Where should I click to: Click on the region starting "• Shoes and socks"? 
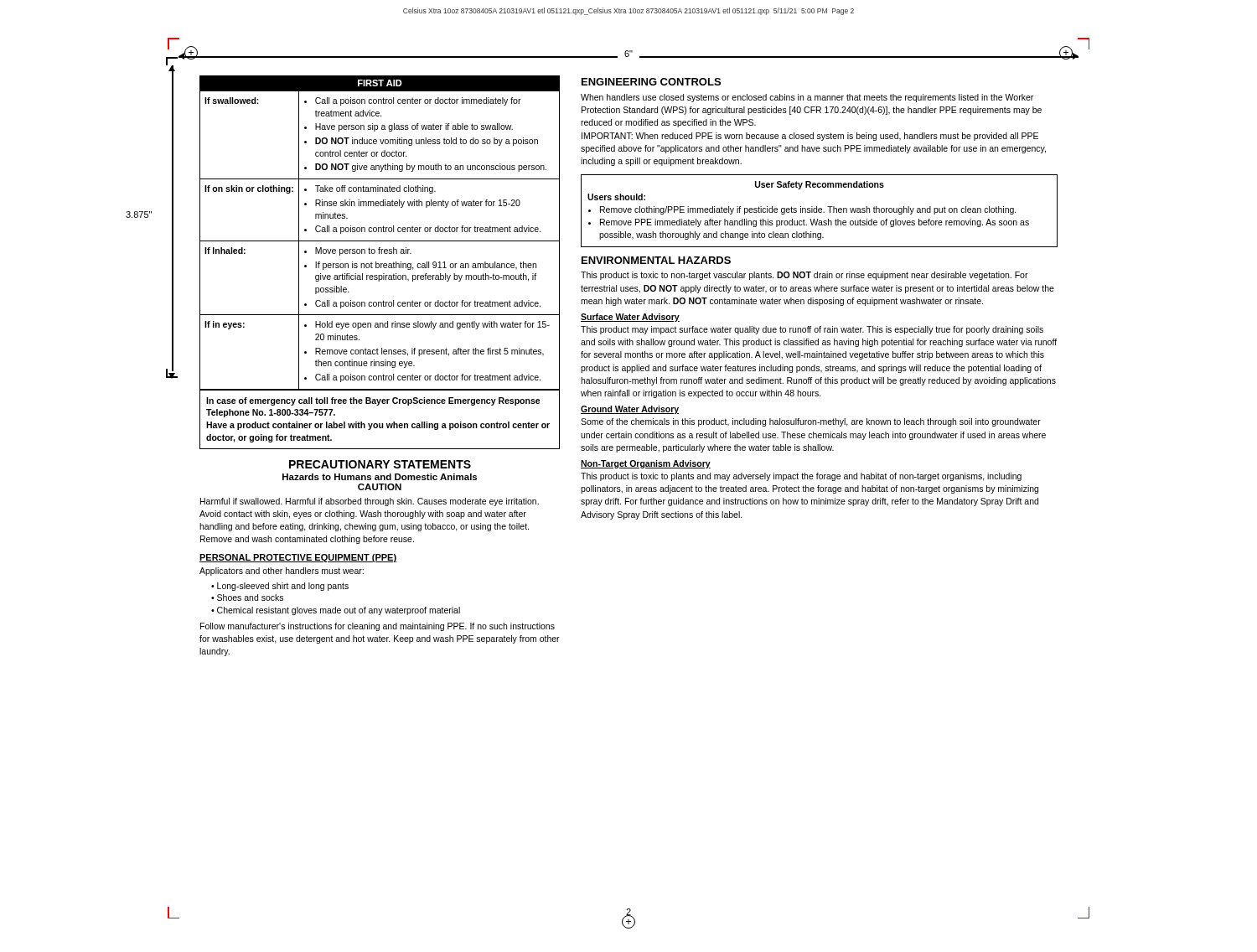pyautogui.click(x=247, y=598)
